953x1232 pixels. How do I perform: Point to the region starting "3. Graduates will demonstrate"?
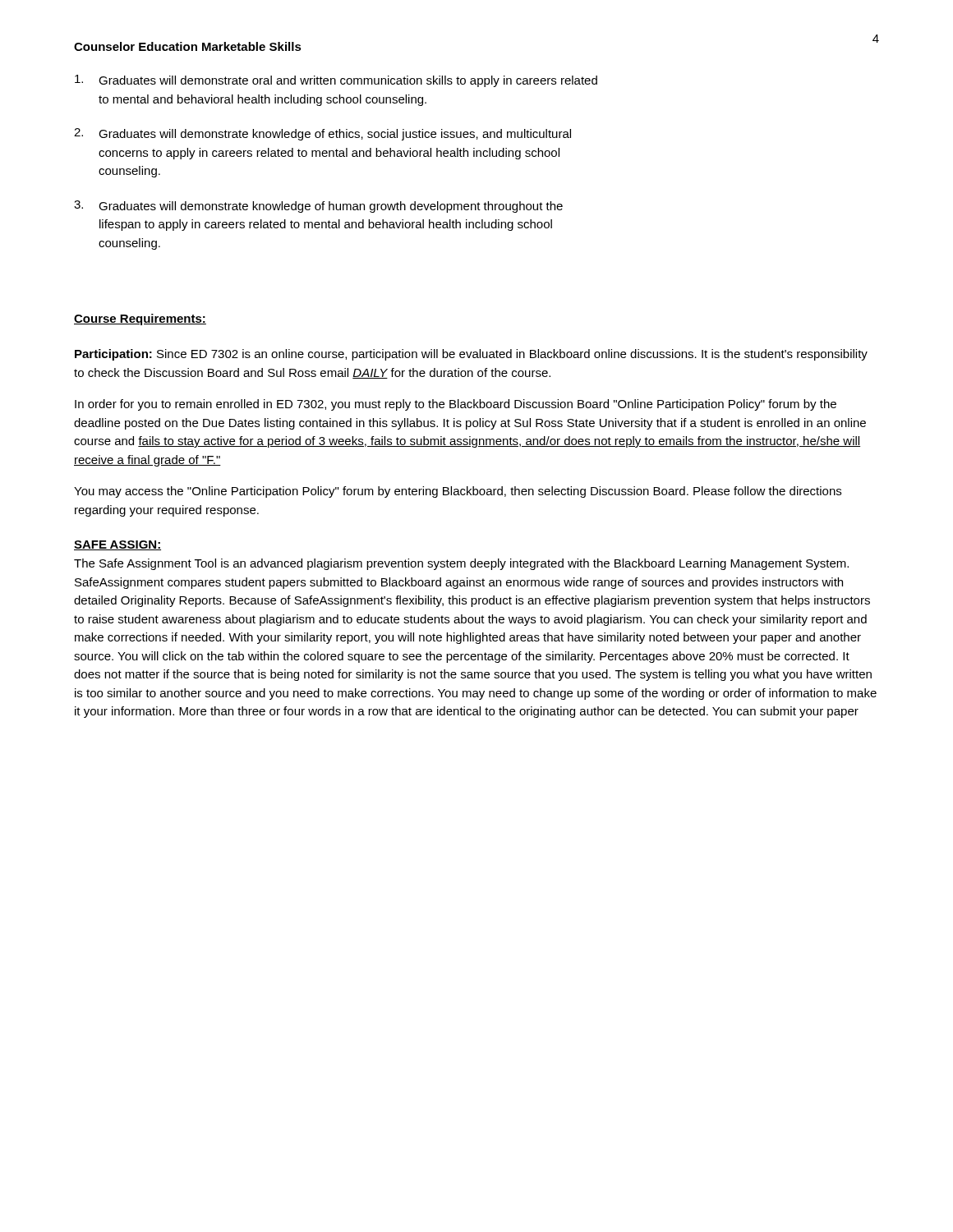click(318, 224)
